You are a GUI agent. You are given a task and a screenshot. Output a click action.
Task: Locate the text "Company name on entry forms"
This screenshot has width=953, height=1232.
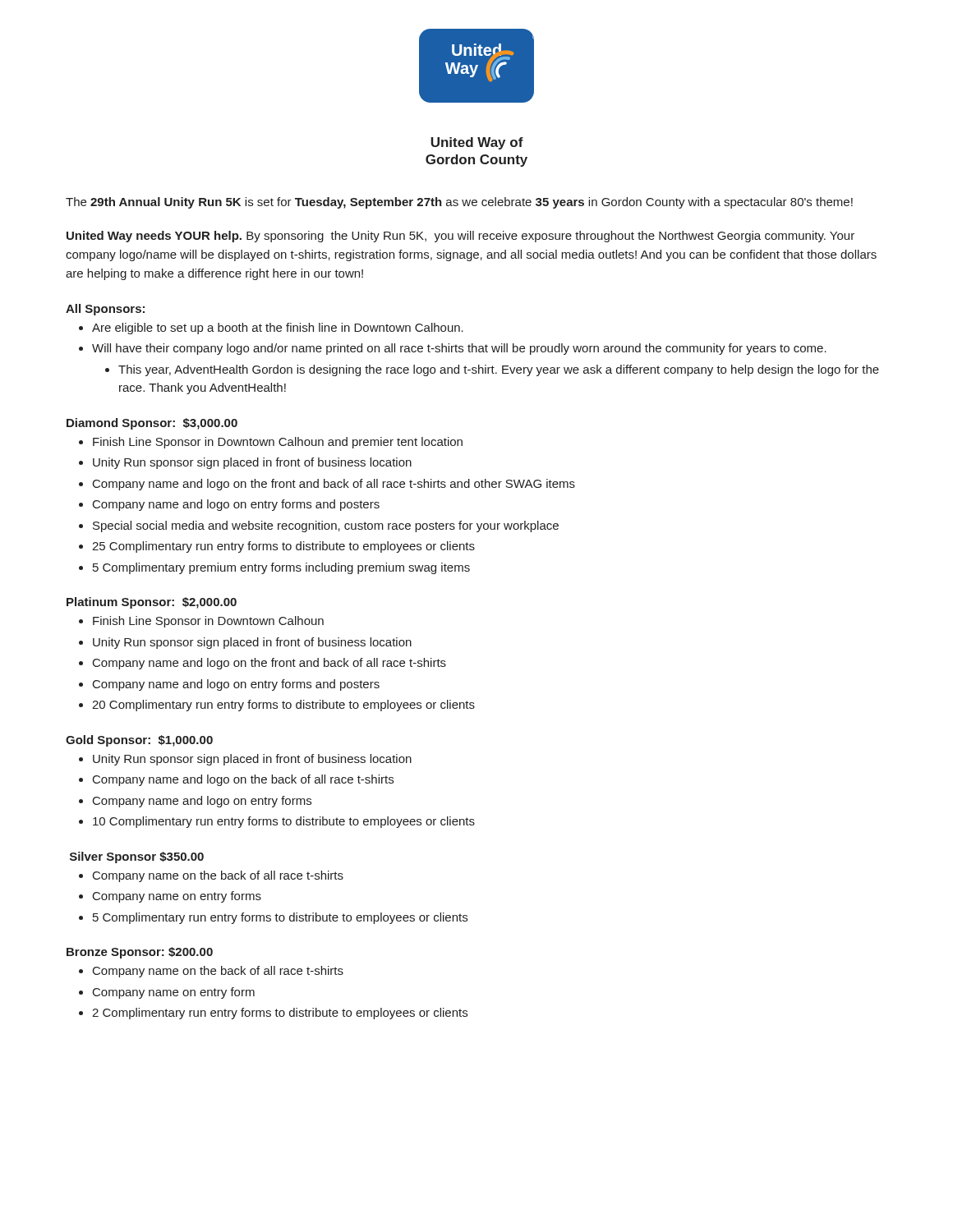[177, 897]
